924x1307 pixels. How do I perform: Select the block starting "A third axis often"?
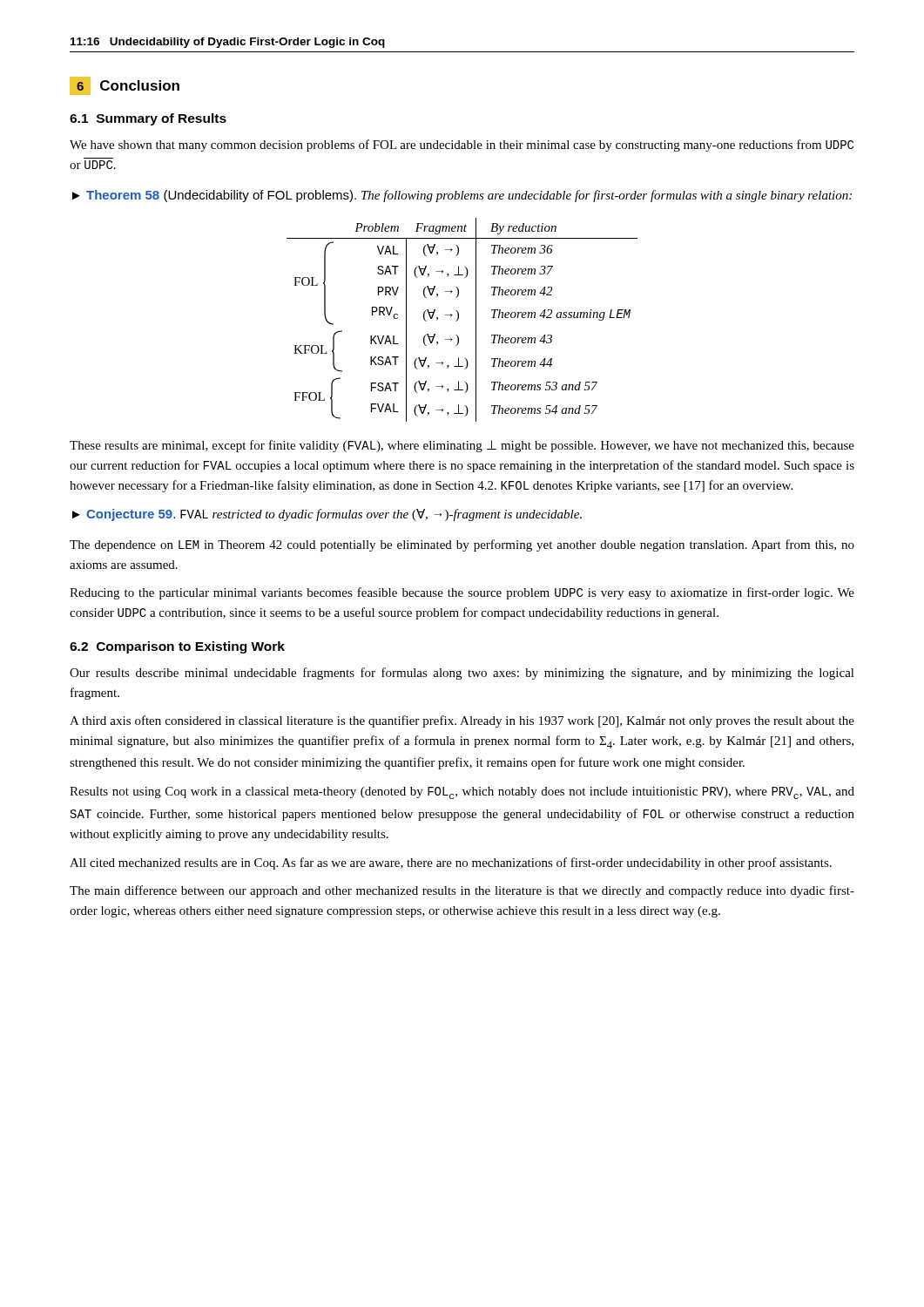(x=462, y=742)
